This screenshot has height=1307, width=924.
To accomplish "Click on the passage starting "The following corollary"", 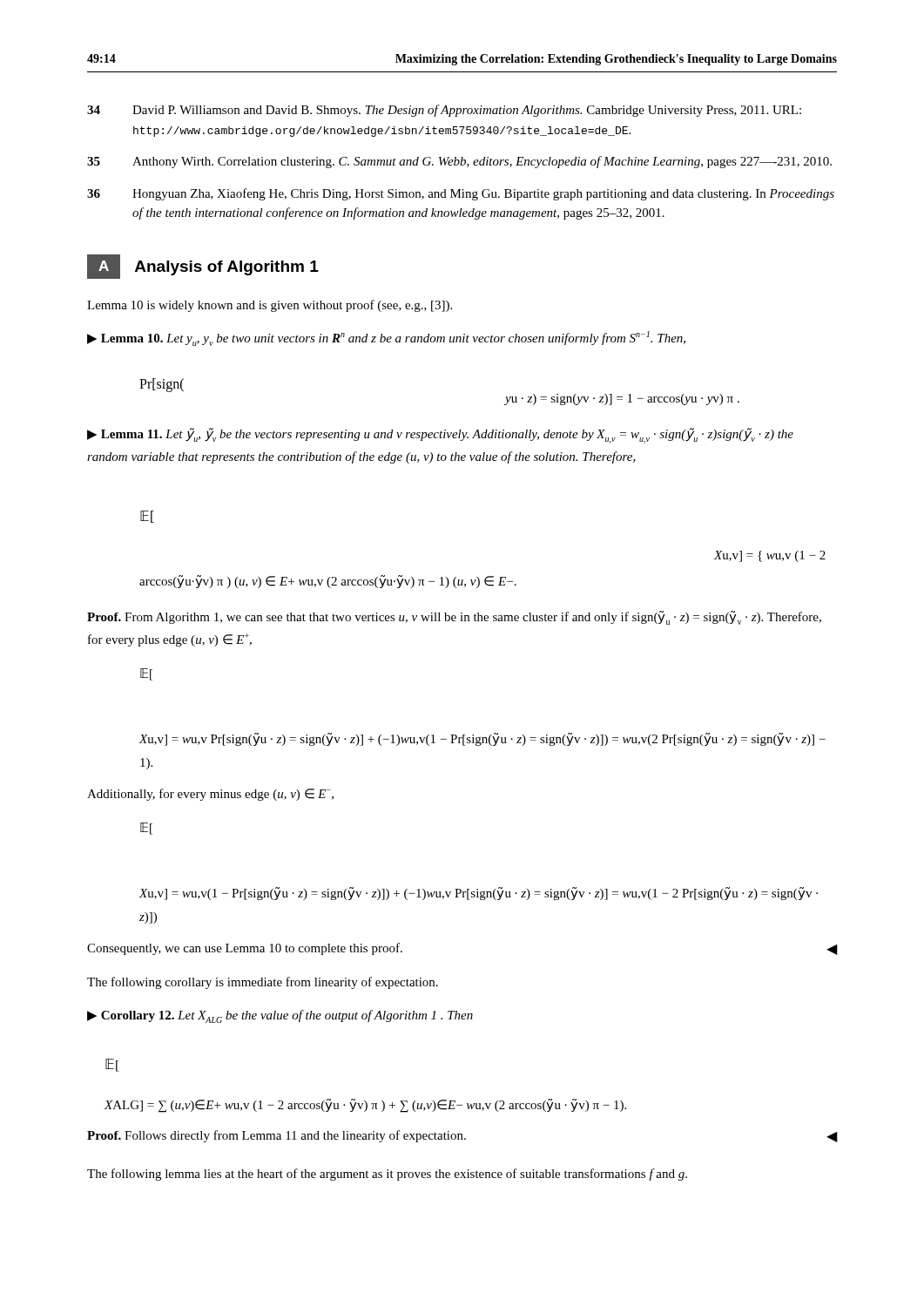I will point(263,982).
